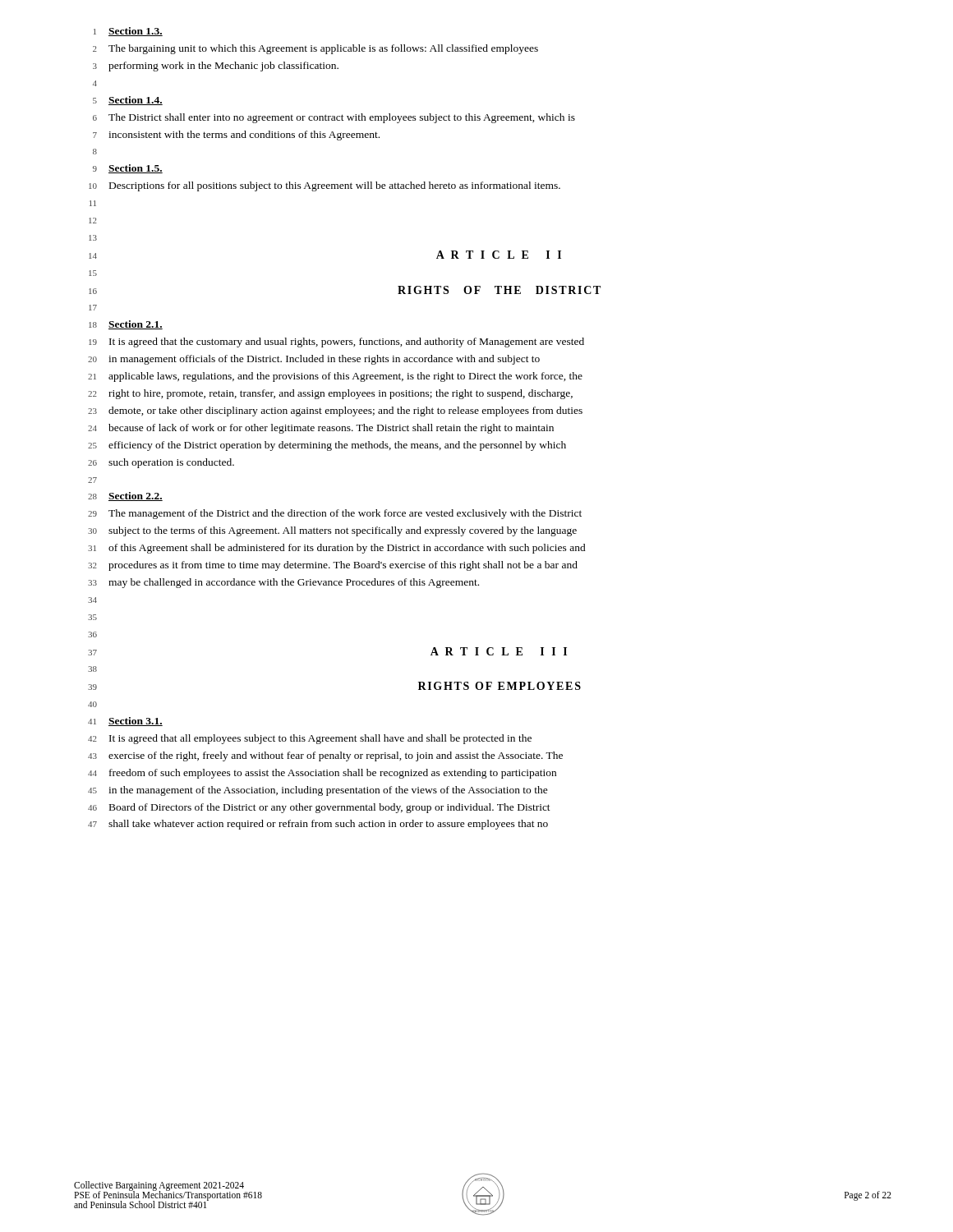
Task: Navigate to the region starting "2 The bargaining unit to which this Agreement"
Action: point(483,57)
